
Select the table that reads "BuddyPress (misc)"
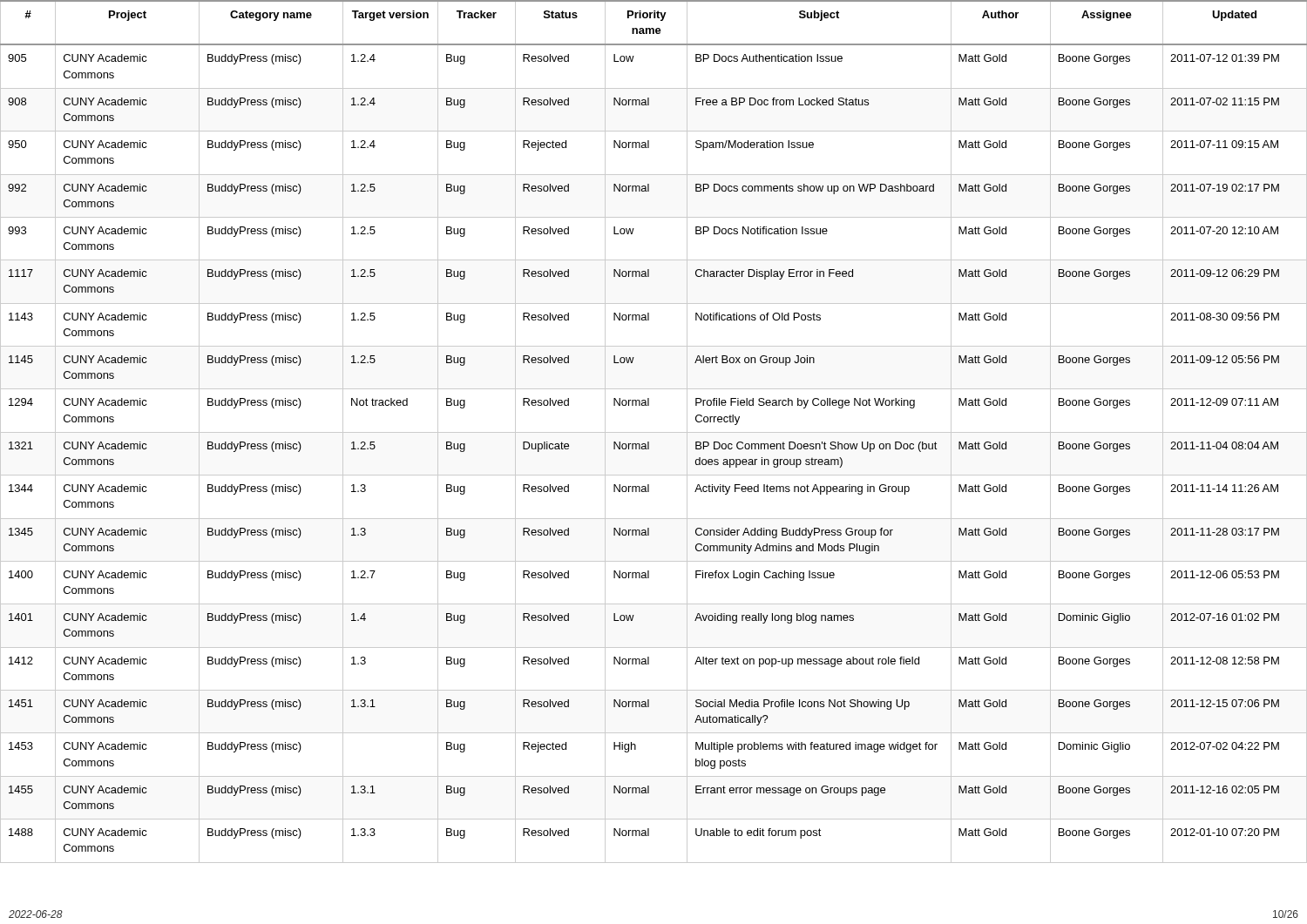654,450
